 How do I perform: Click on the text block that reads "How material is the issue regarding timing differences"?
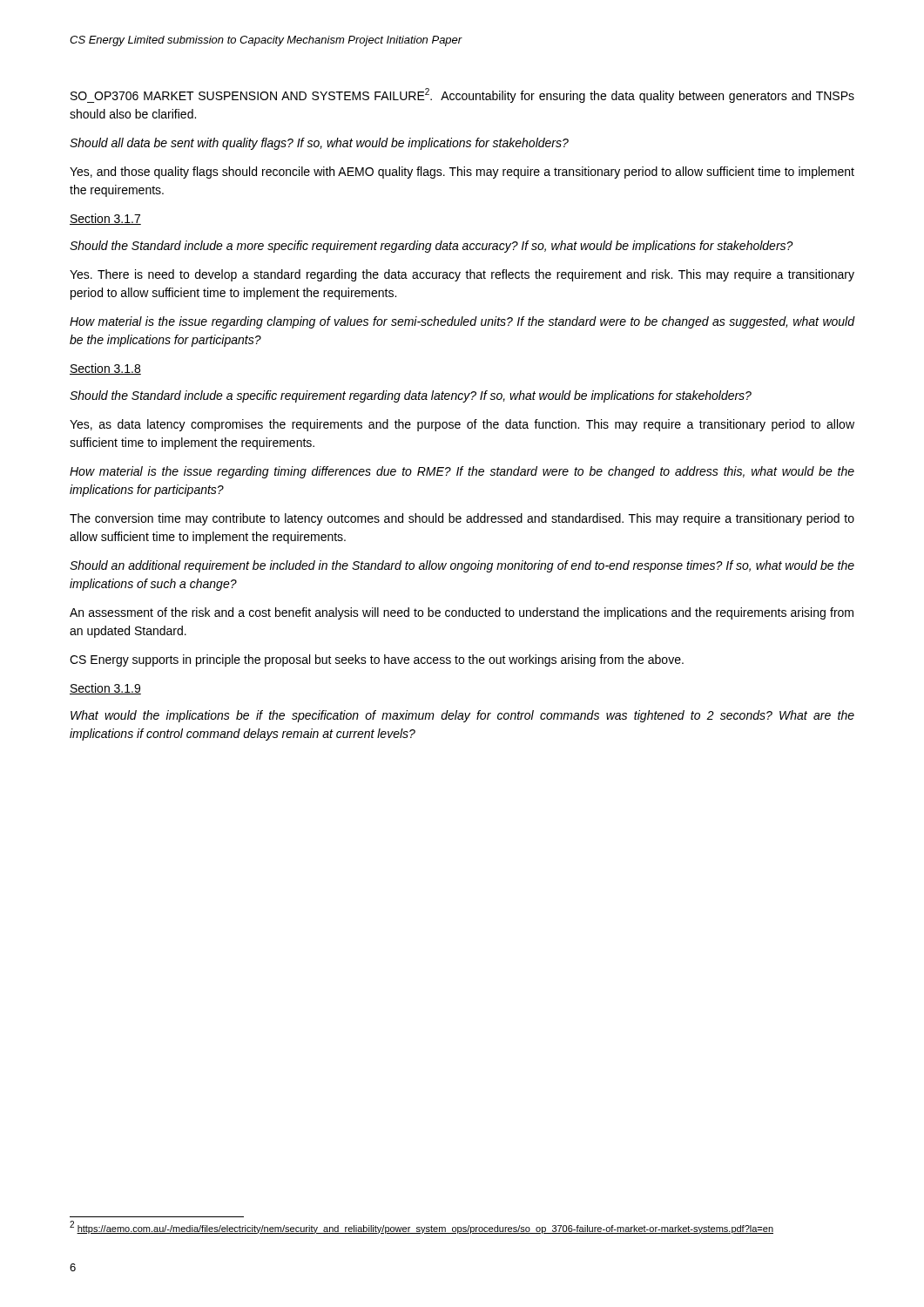[462, 481]
